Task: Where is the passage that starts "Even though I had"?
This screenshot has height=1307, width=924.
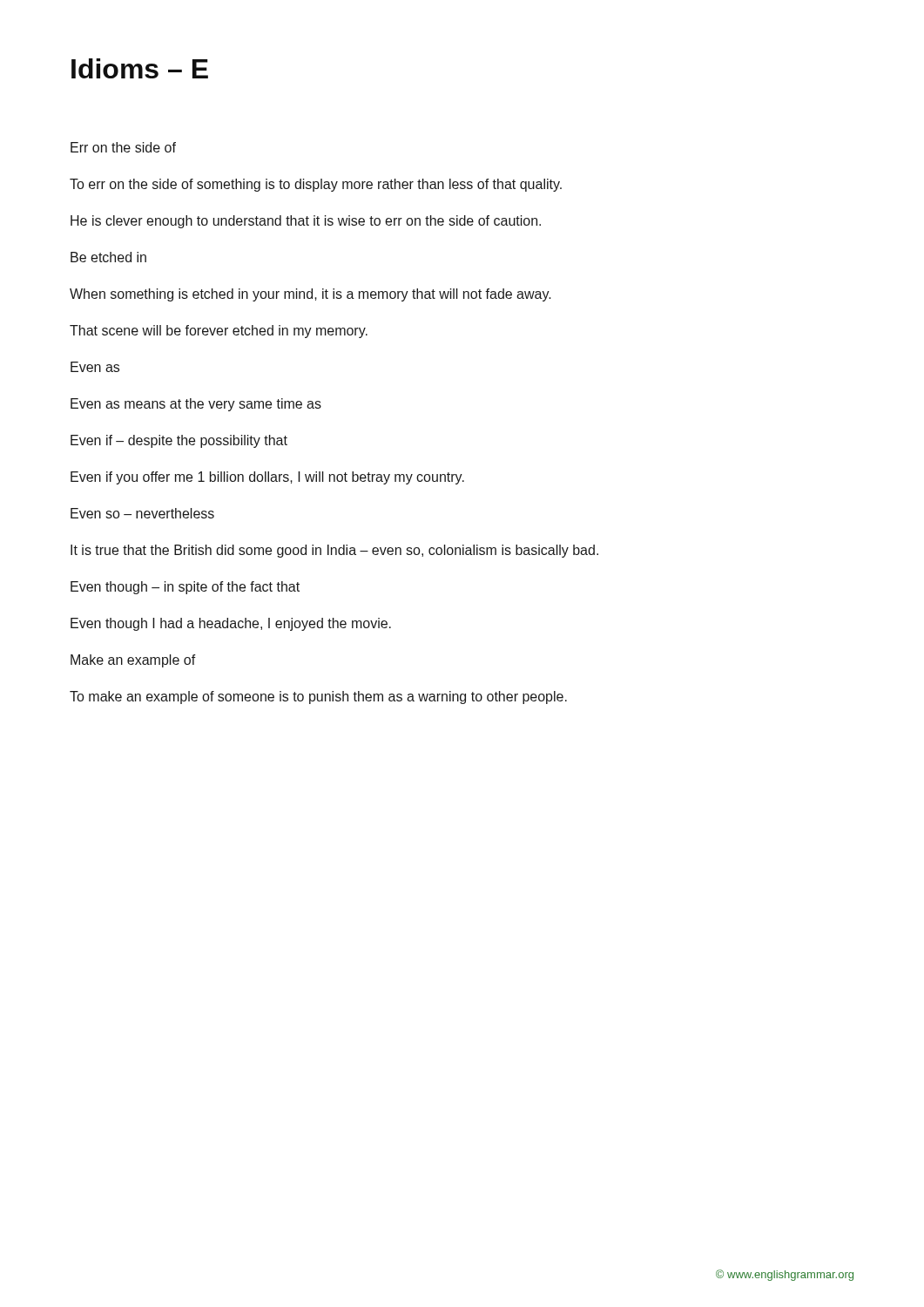Action: coord(231,624)
